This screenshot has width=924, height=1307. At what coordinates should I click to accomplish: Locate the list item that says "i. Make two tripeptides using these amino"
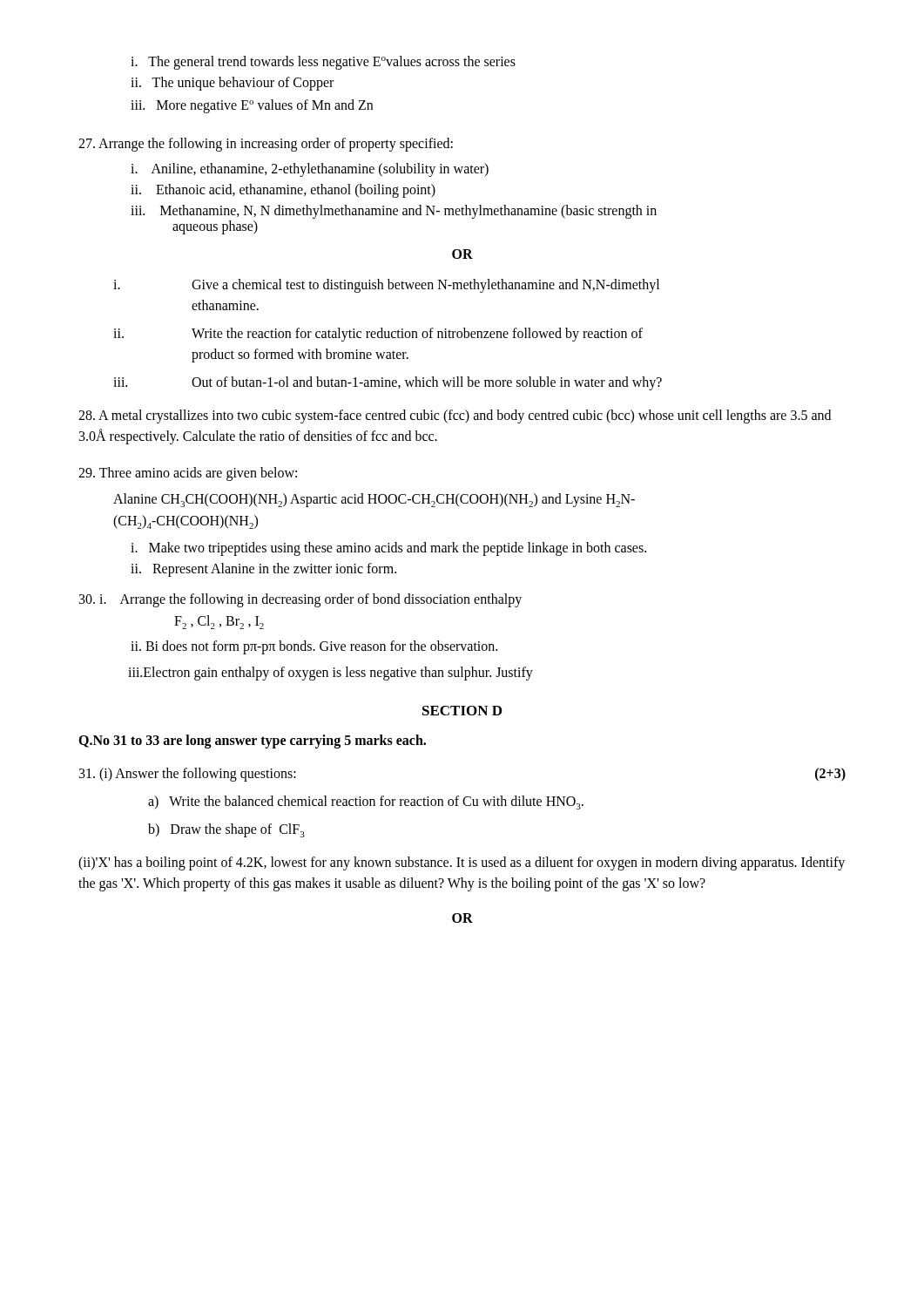pos(389,548)
